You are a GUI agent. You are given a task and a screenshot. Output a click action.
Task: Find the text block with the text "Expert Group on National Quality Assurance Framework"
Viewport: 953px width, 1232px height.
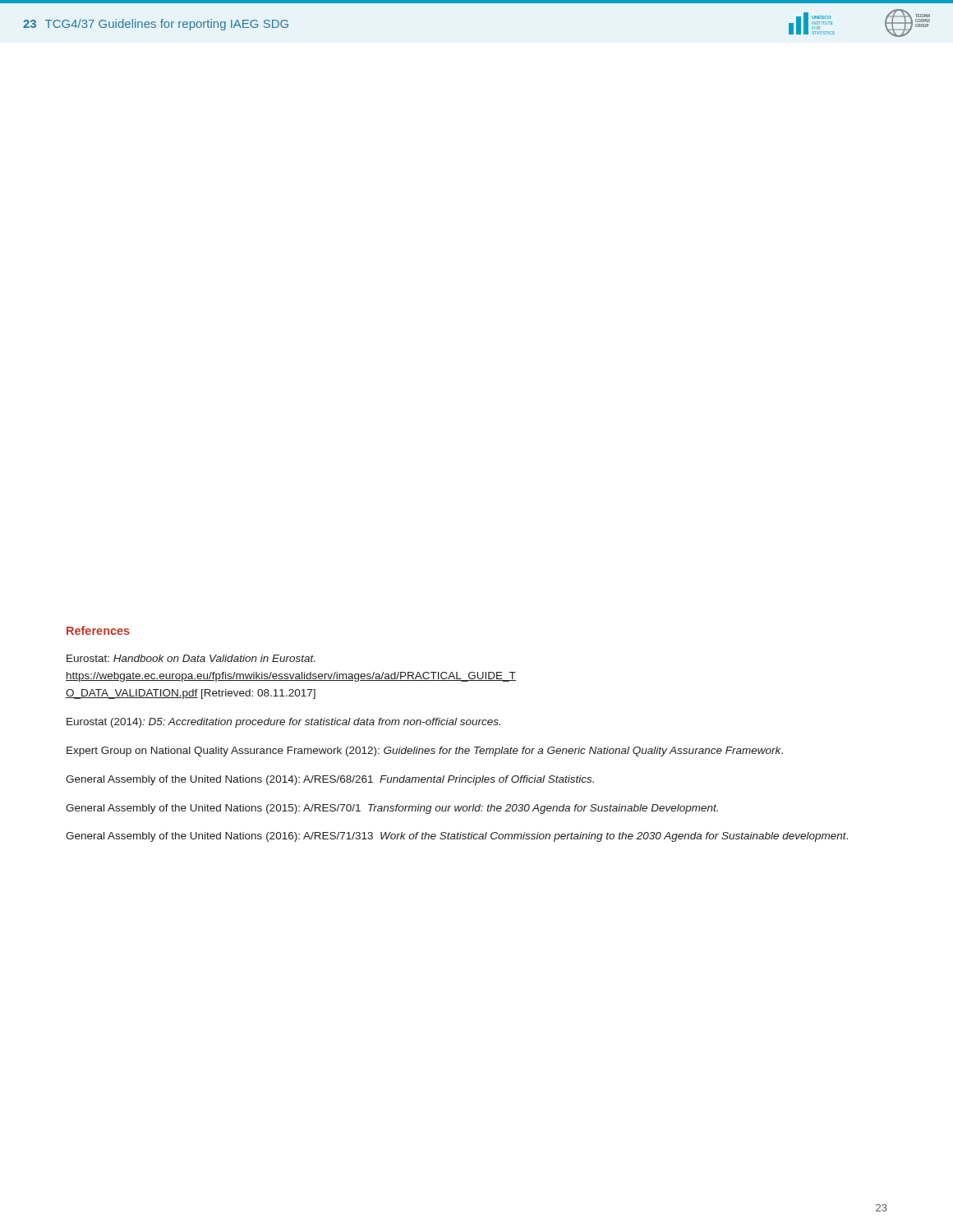click(x=425, y=750)
